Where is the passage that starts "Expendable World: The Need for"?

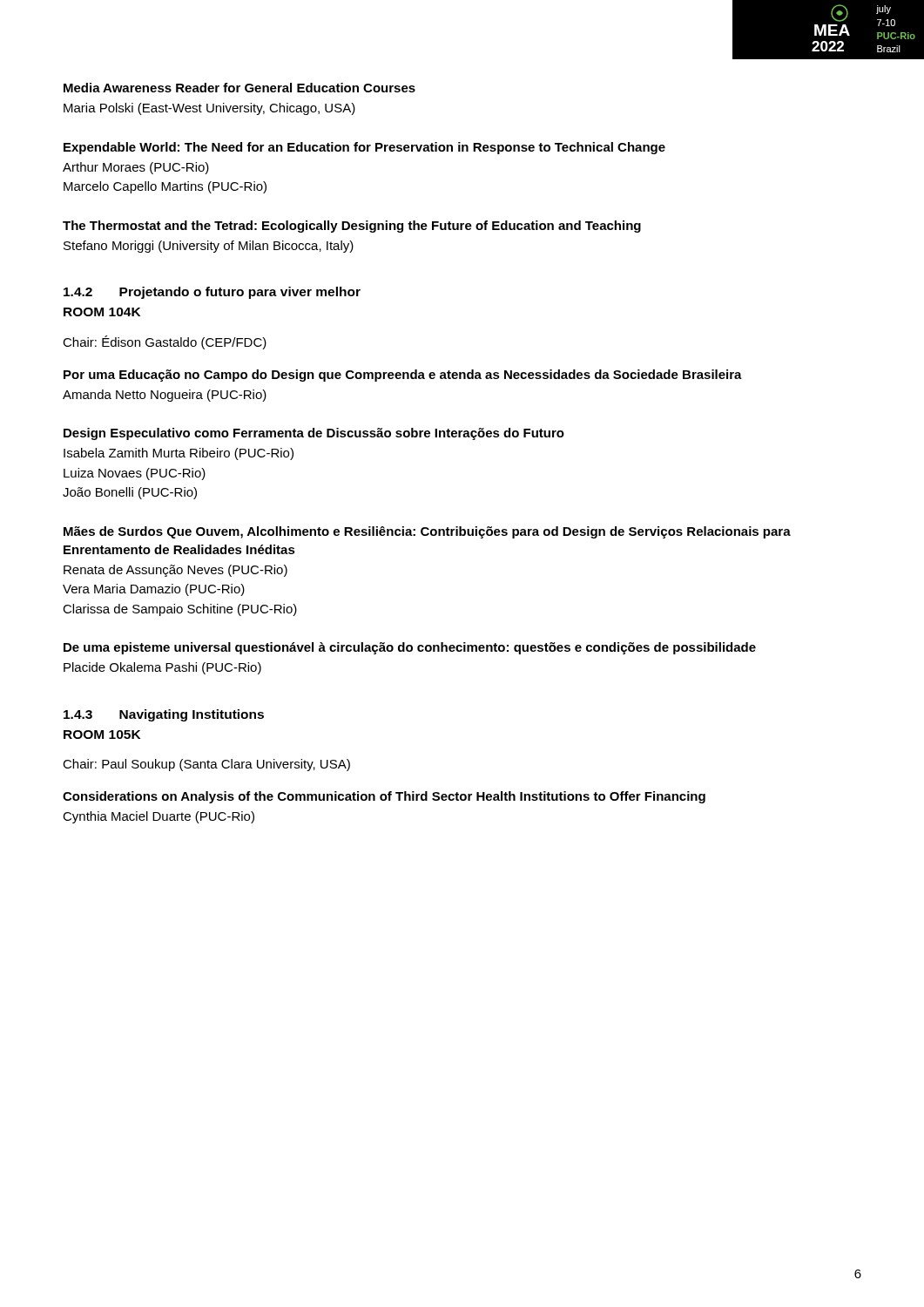tap(364, 148)
